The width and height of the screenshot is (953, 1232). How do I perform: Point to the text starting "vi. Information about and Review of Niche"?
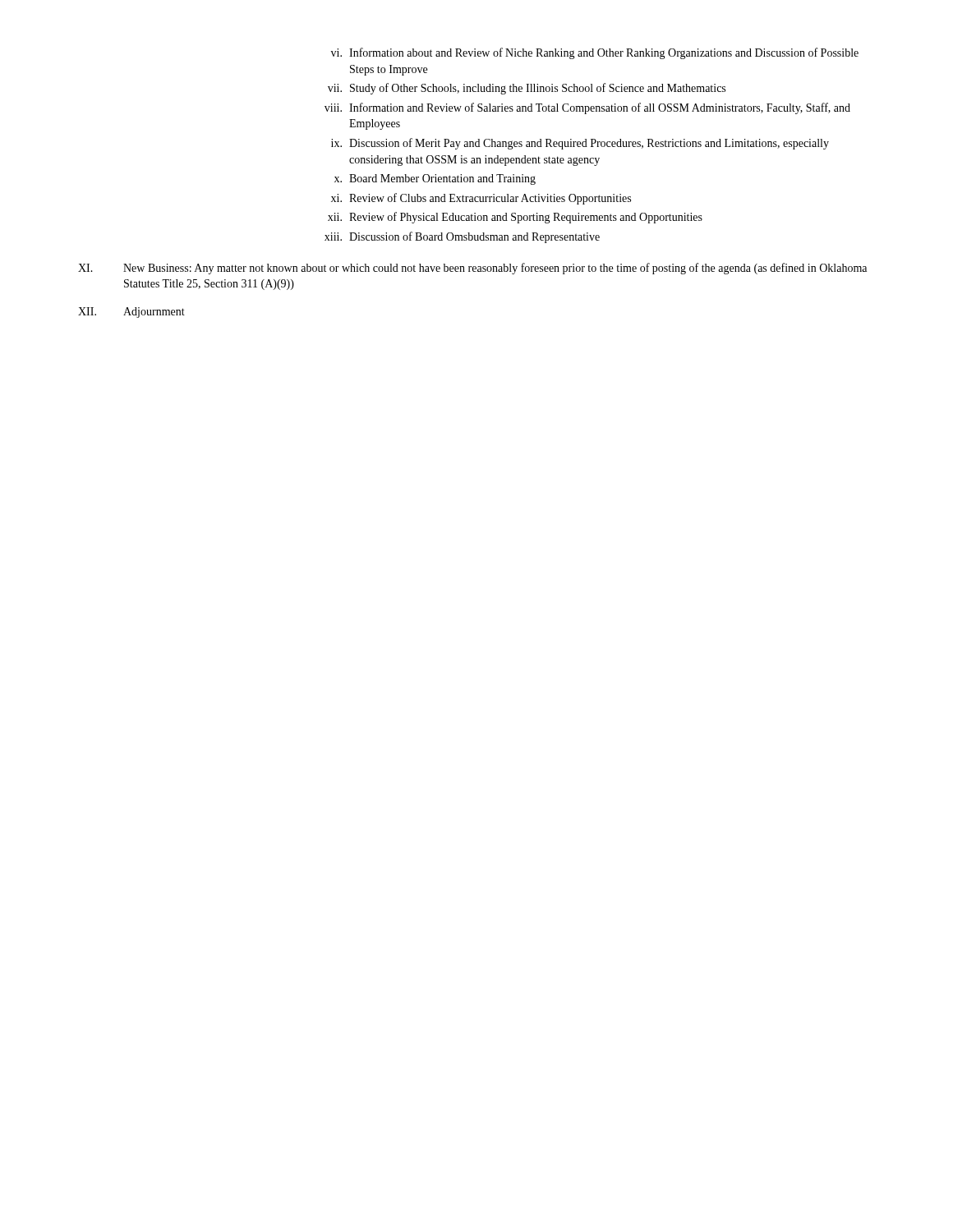coord(587,61)
